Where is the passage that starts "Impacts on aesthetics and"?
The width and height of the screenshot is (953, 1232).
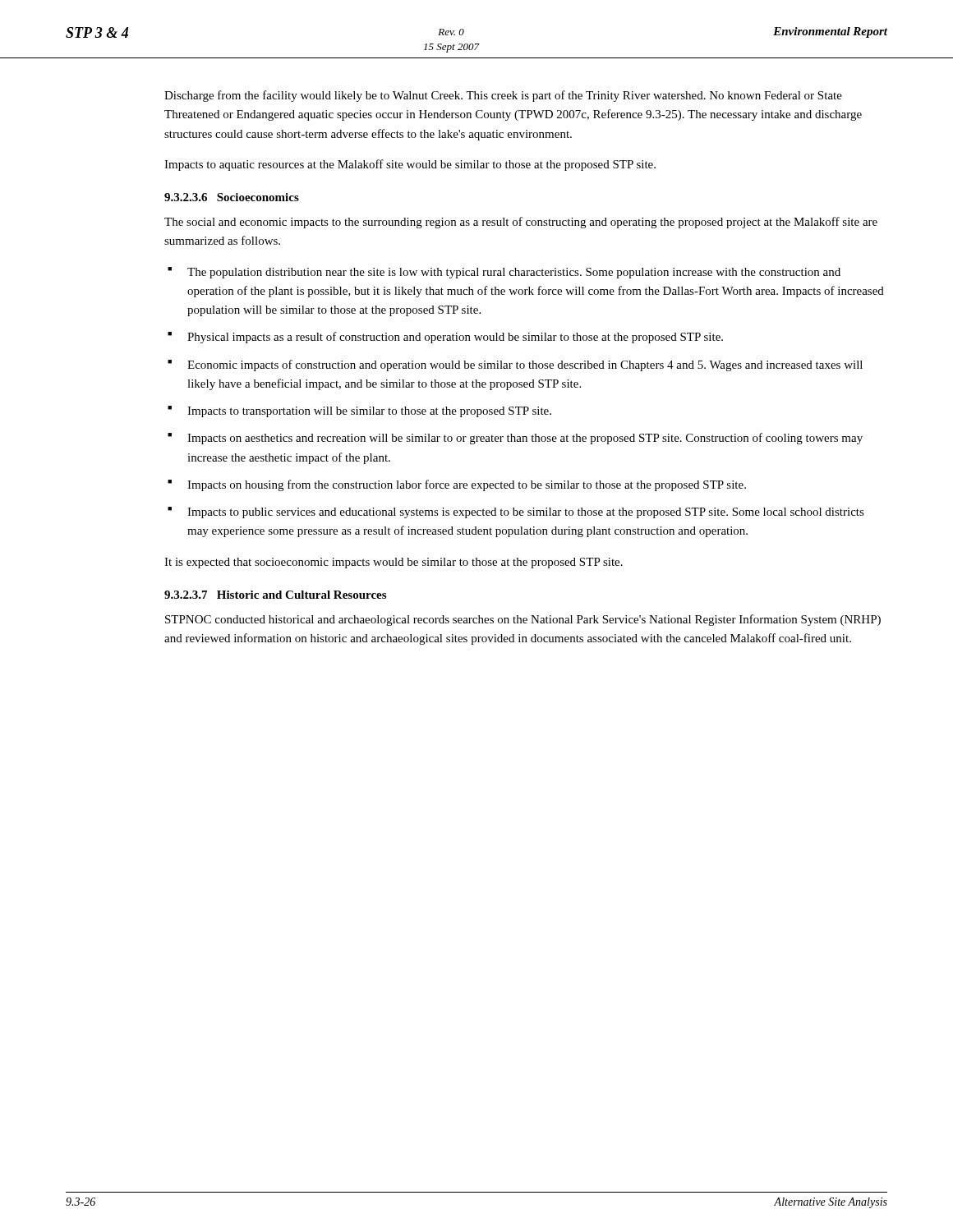click(525, 448)
